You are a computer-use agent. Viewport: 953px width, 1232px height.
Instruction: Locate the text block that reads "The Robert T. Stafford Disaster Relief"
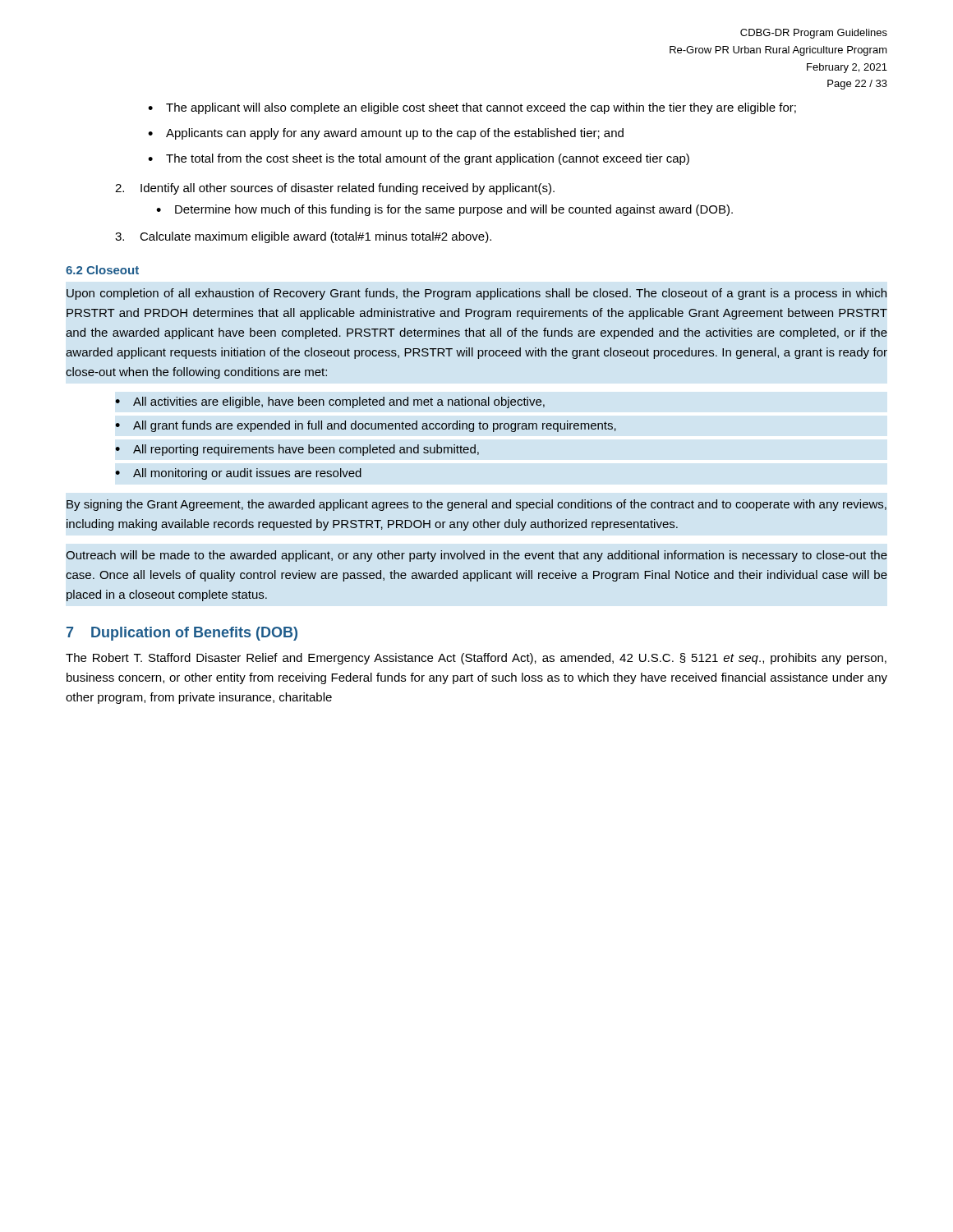click(476, 677)
